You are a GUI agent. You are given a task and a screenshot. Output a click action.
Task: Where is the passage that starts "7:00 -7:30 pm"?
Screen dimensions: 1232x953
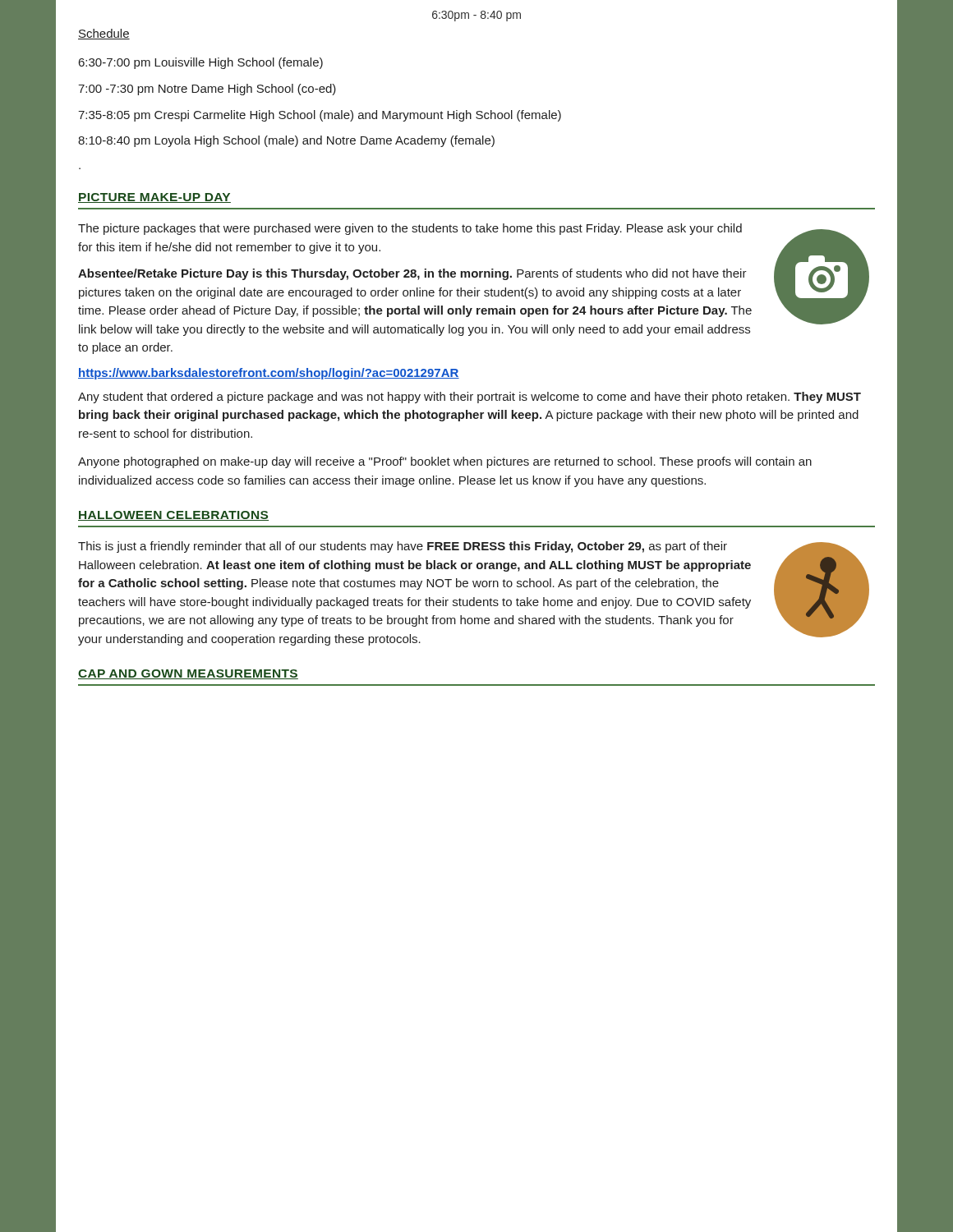point(207,88)
